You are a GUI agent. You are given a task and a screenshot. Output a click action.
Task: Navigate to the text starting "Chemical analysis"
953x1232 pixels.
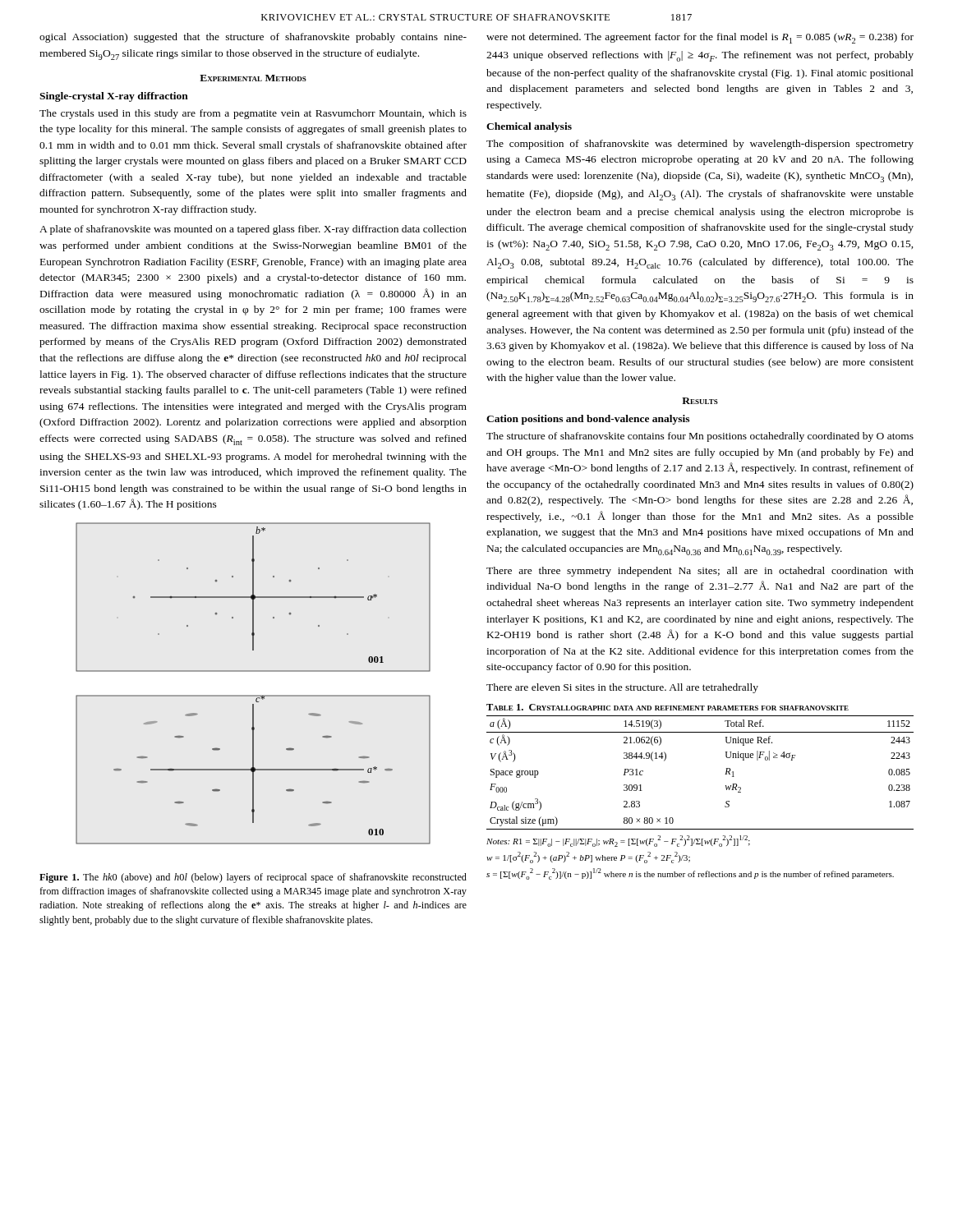click(x=529, y=126)
